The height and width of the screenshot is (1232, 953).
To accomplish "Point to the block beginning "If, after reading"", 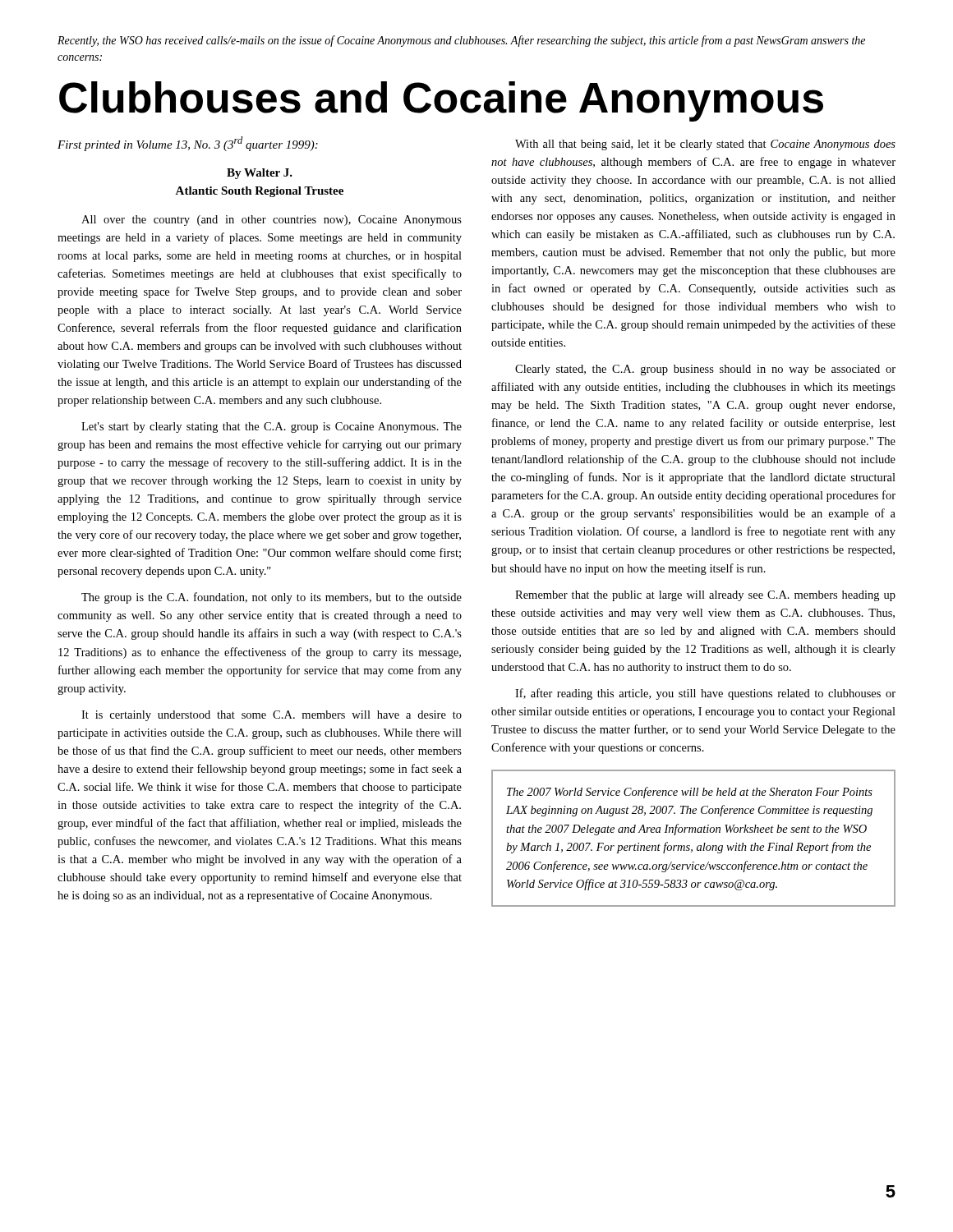I will 693,720.
